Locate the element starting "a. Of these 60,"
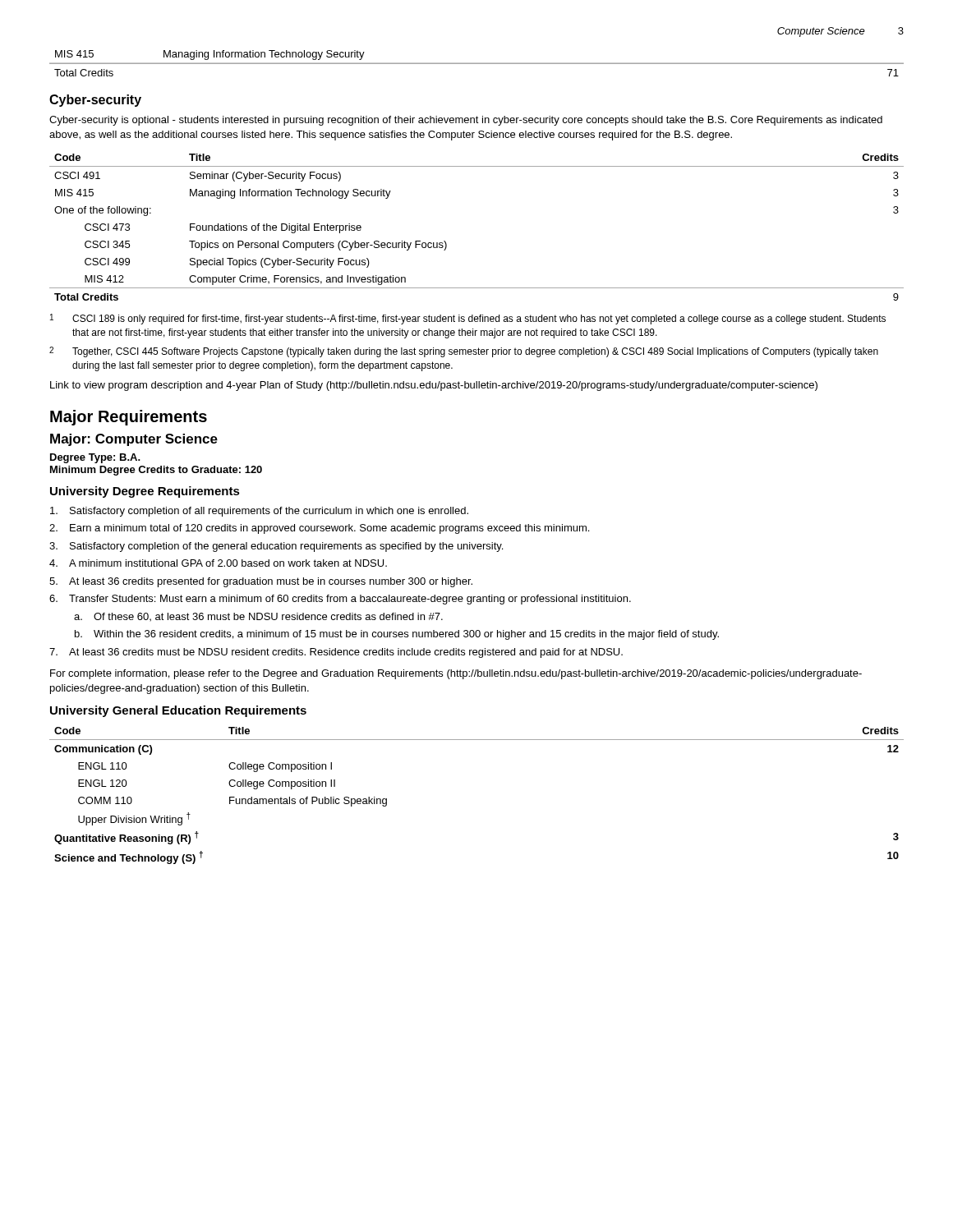Screen dimensions: 1232x953 (259, 616)
